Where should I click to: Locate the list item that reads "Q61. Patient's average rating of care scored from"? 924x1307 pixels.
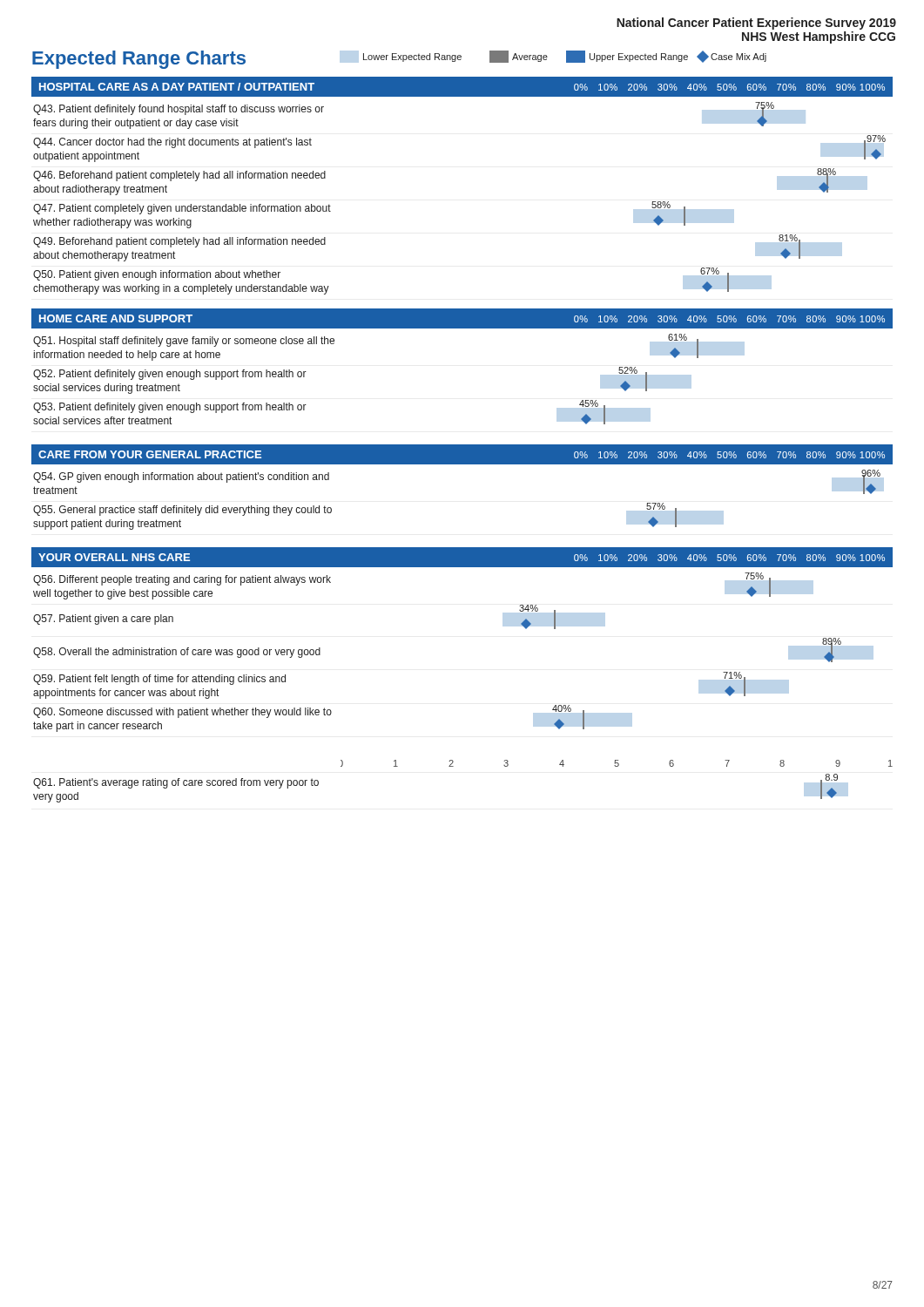(x=68, y=786)
